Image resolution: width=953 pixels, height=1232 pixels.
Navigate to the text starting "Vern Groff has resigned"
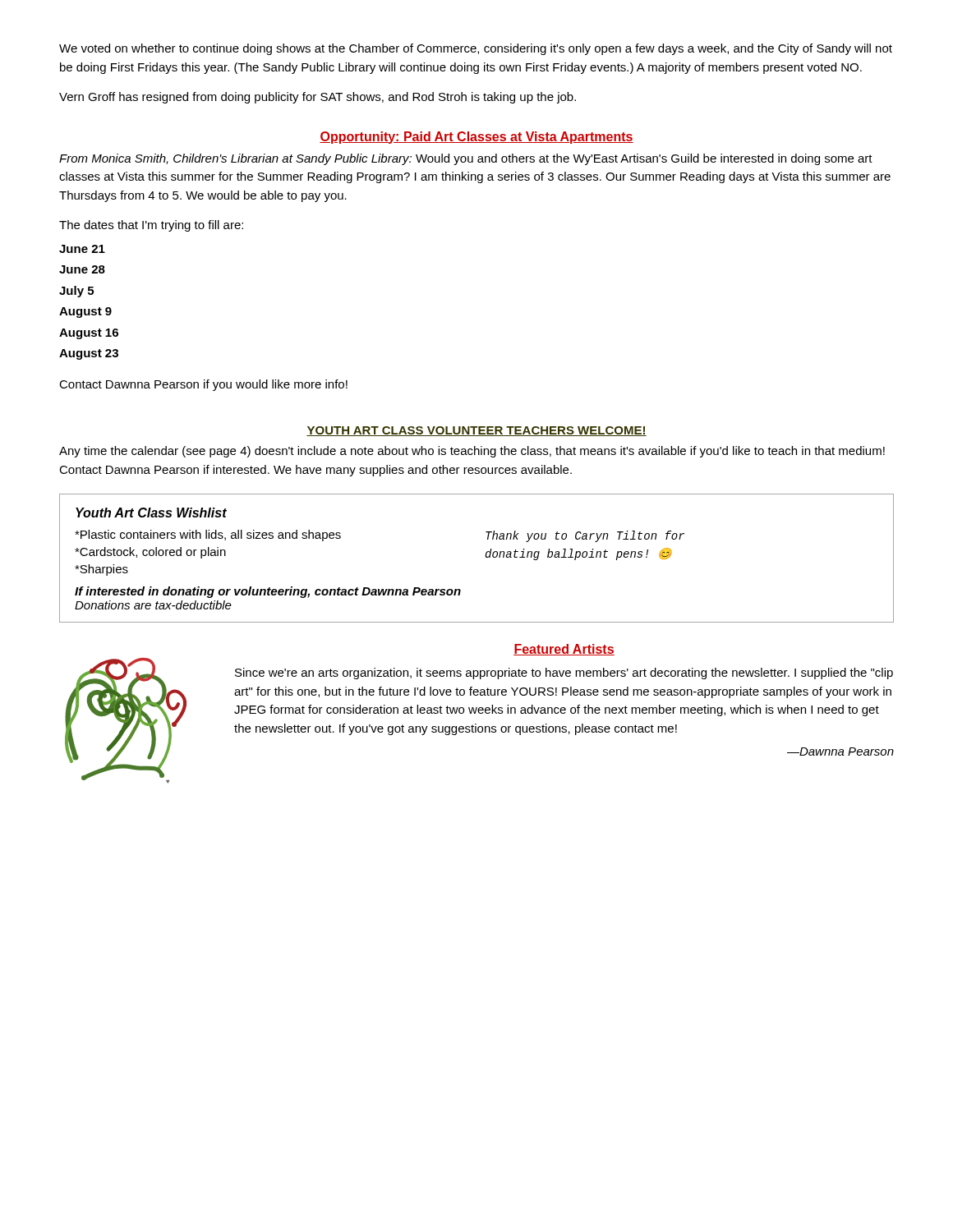tap(318, 97)
